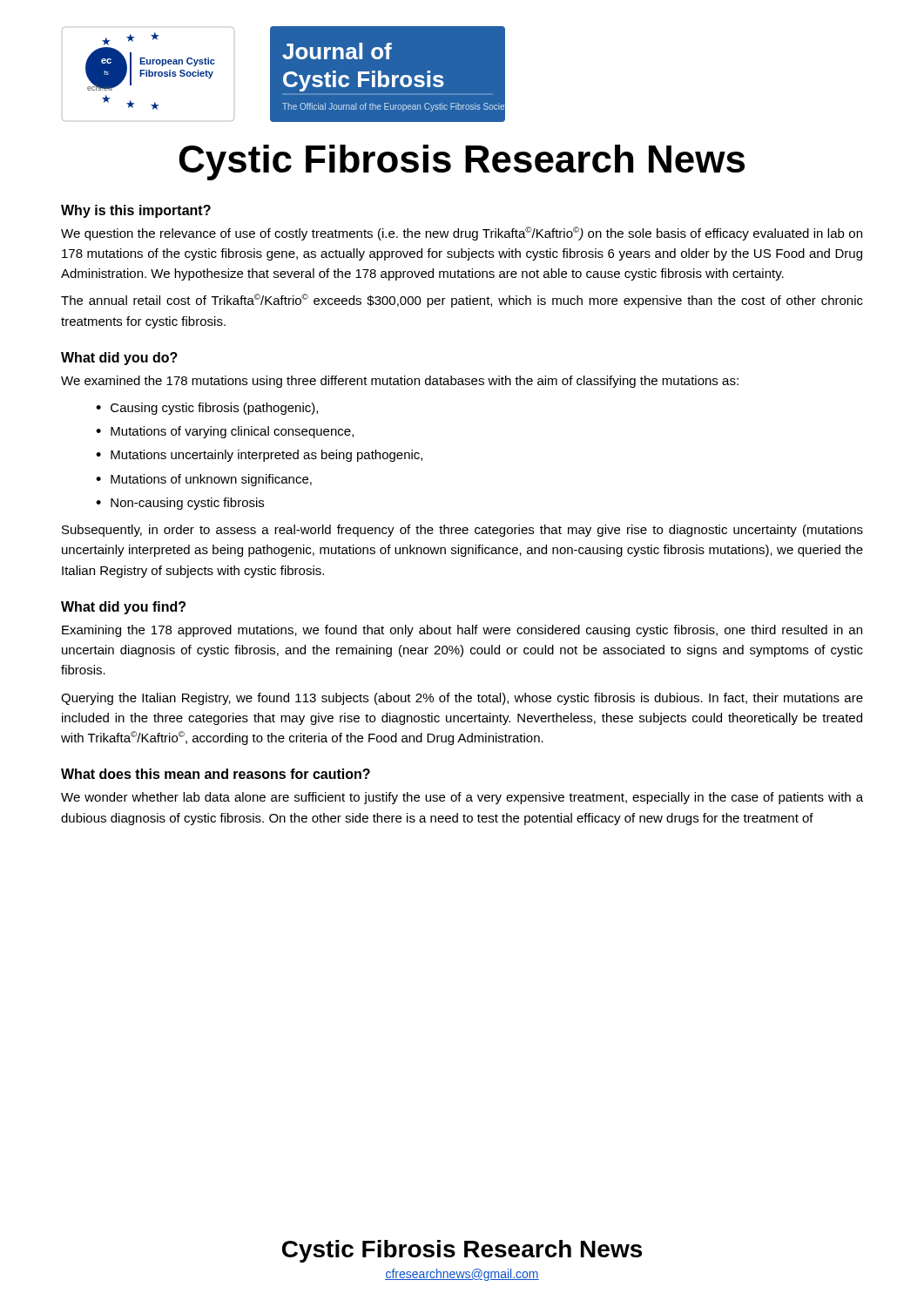Locate the text starting "What did you do?"
The height and width of the screenshot is (1307, 924).
tap(119, 358)
